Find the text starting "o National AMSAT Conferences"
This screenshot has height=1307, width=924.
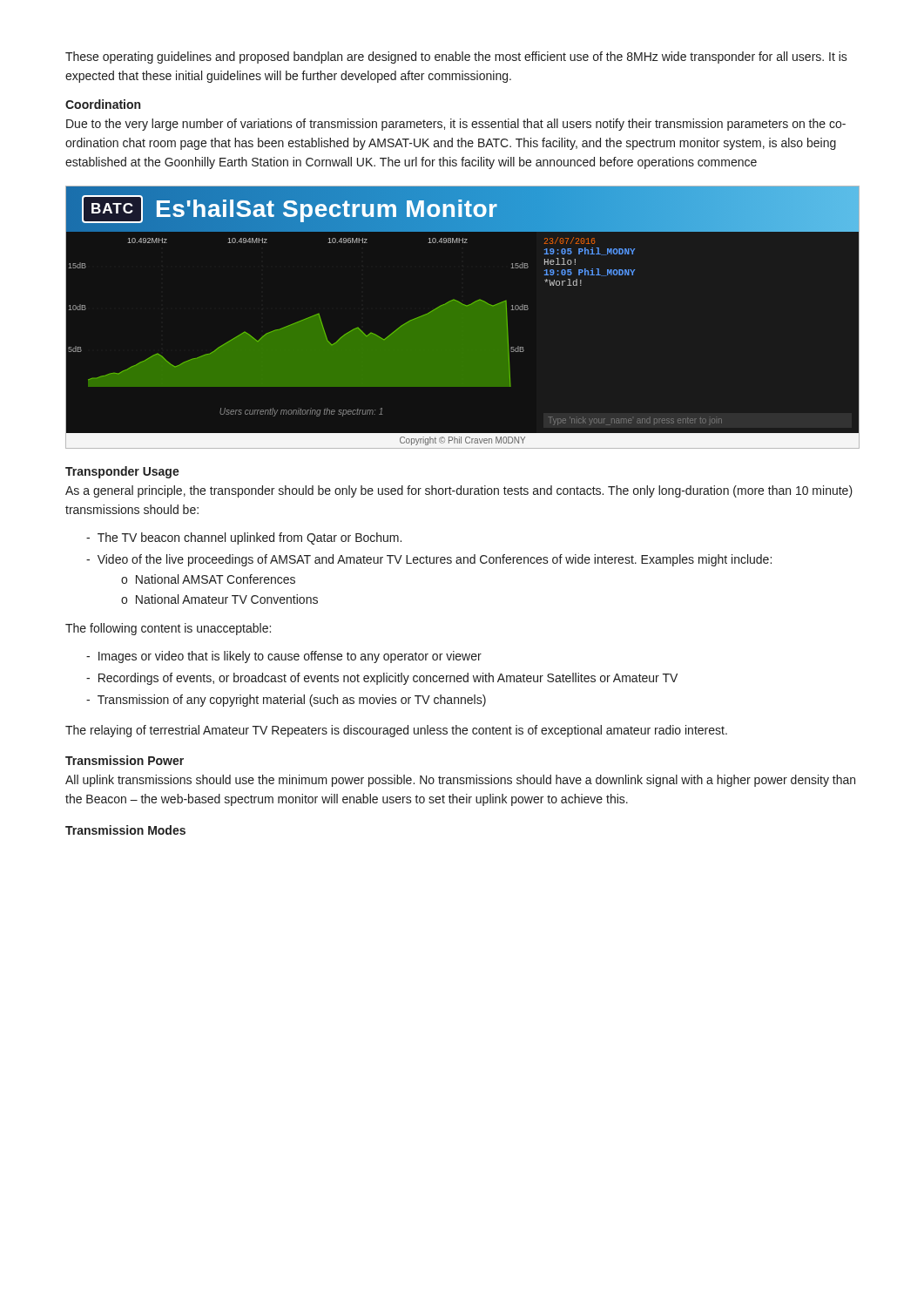[x=208, y=579]
